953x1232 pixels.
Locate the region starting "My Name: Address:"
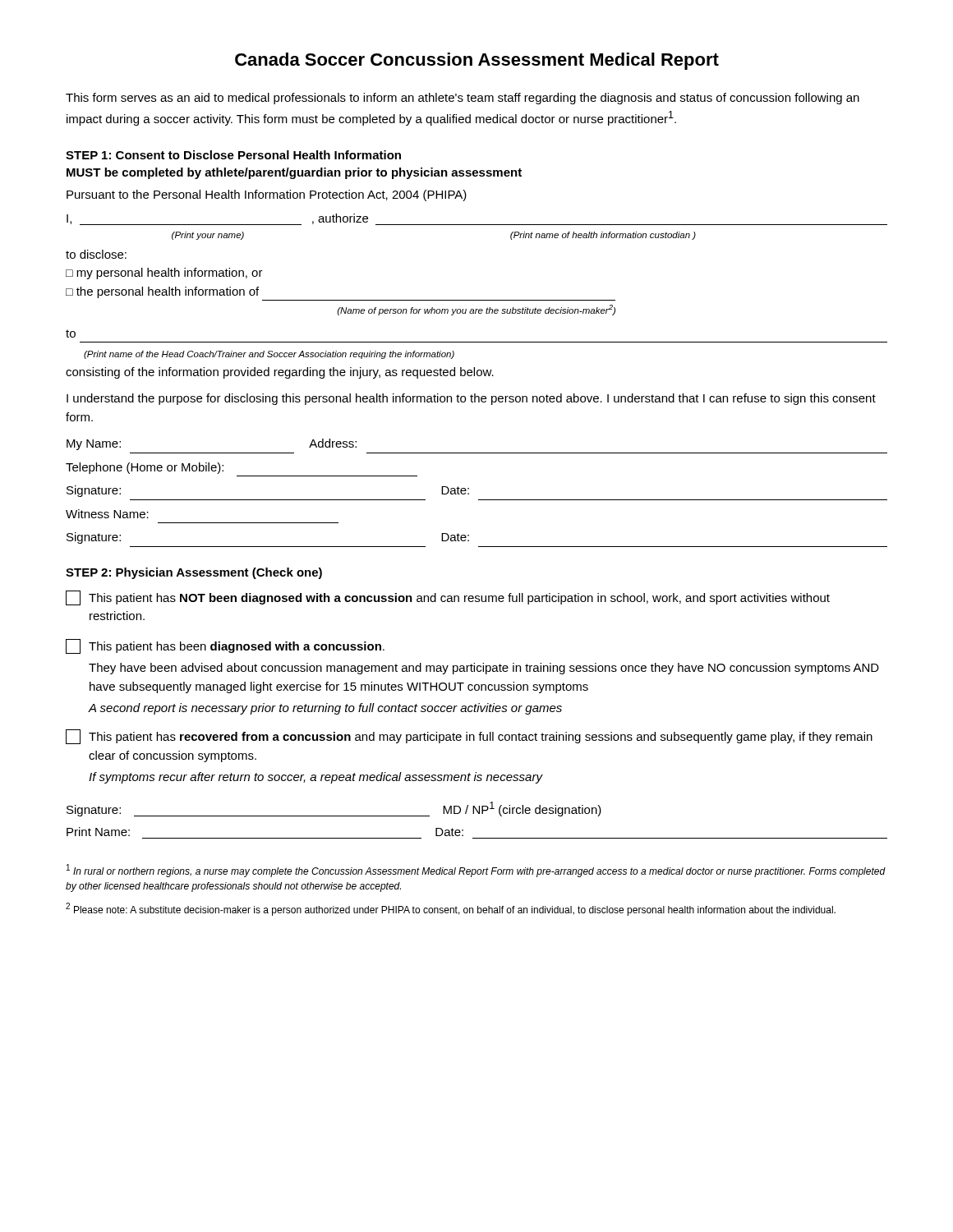(476, 444)
